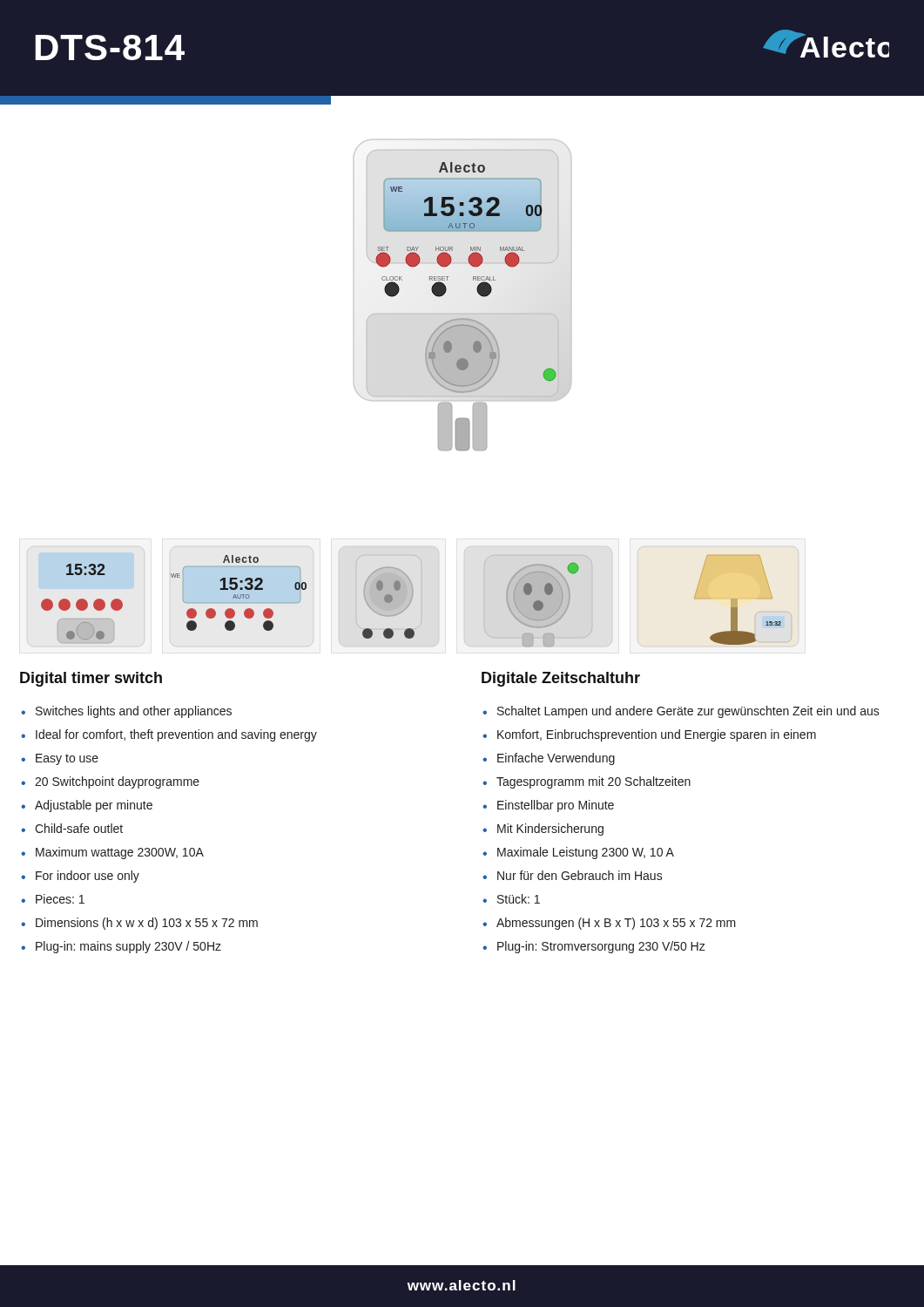924x1307 pixels.
Task: Select the title
Action: pos(464,48)
